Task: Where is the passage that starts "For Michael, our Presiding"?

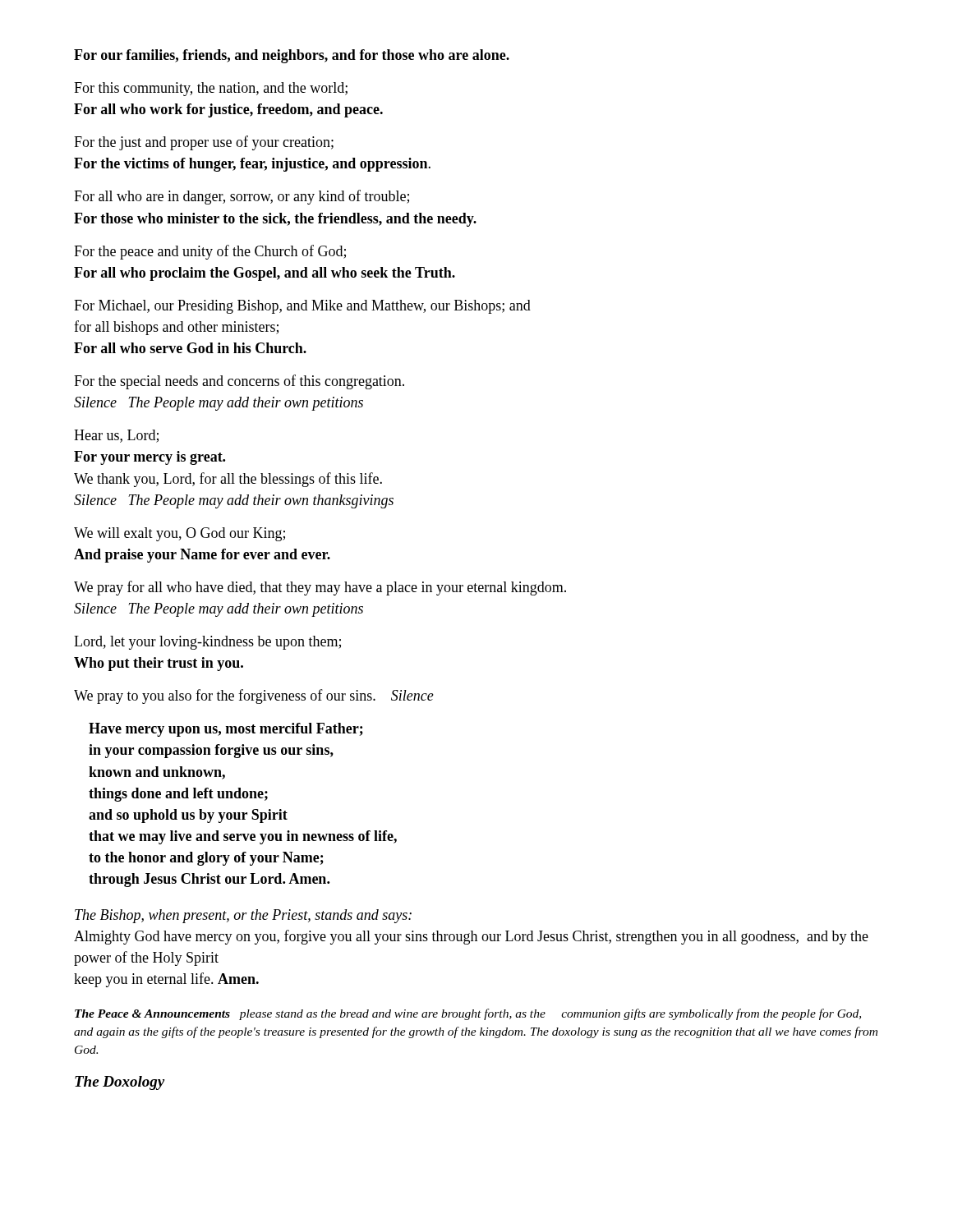Action: pyautogui.click(x=302, y=307)
